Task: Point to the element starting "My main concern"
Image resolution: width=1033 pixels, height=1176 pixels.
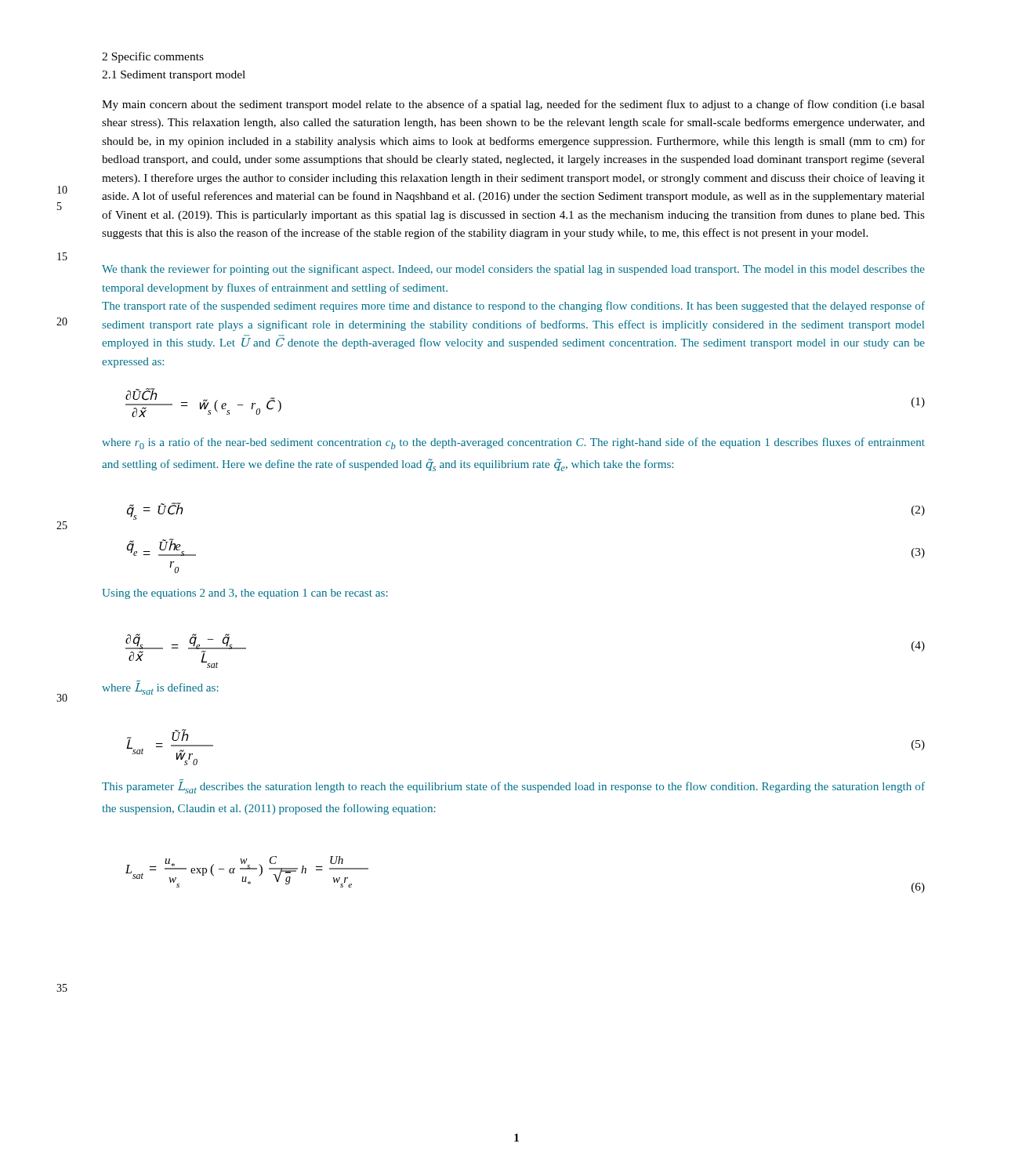Action: tap(513, 168)
